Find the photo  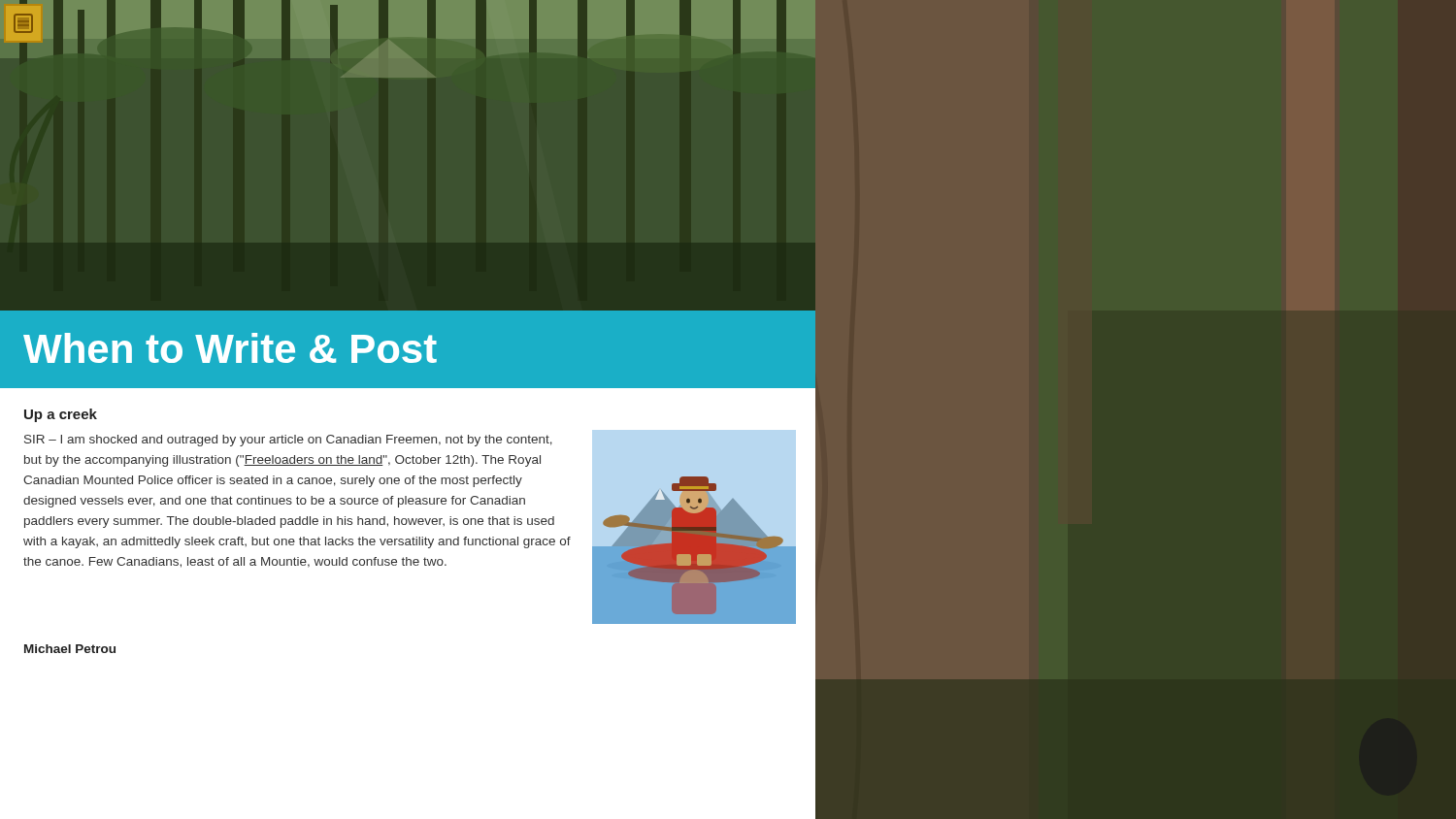pos(408,155)
